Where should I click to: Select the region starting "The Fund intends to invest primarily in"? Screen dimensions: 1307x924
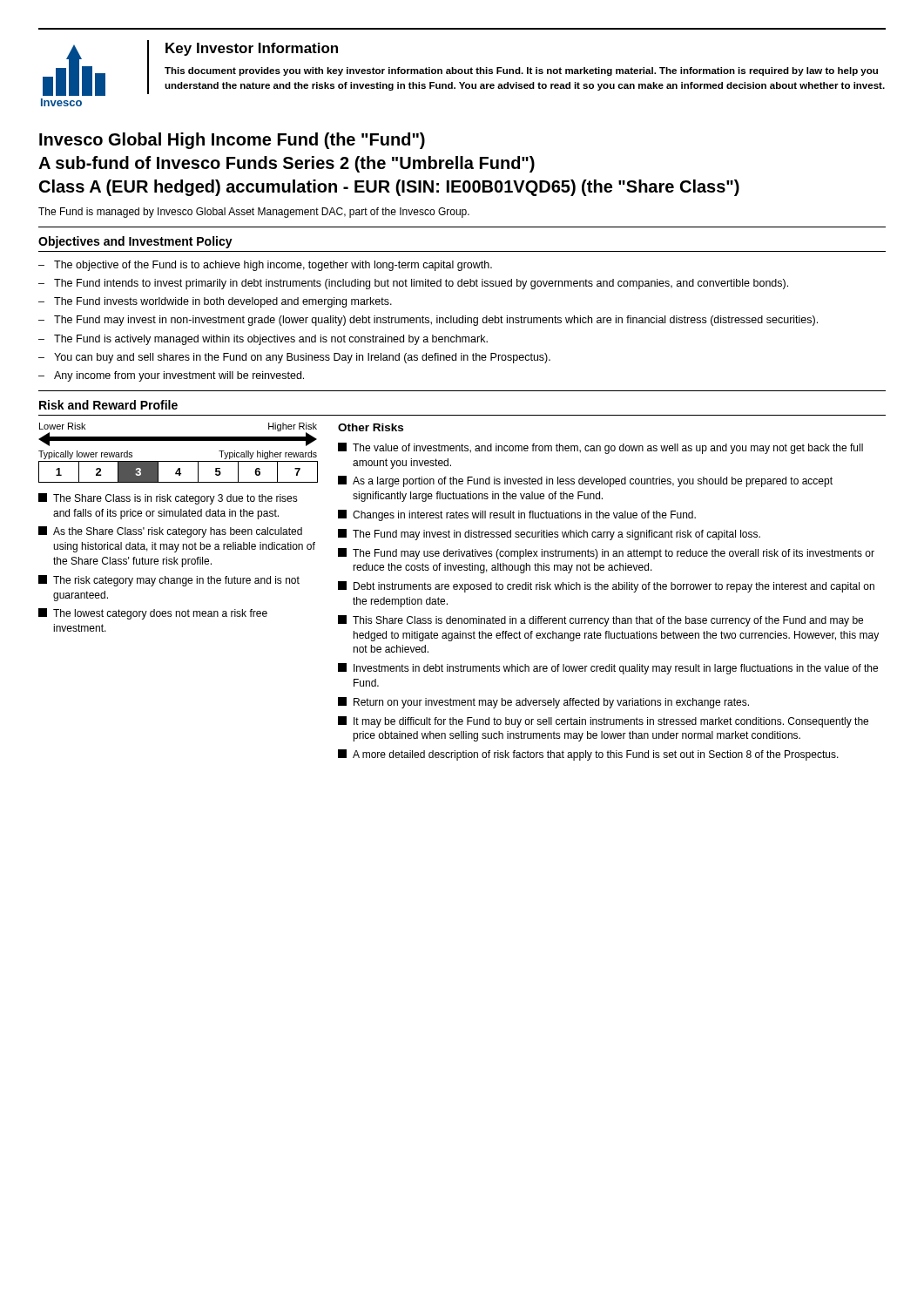pos(422,283)
